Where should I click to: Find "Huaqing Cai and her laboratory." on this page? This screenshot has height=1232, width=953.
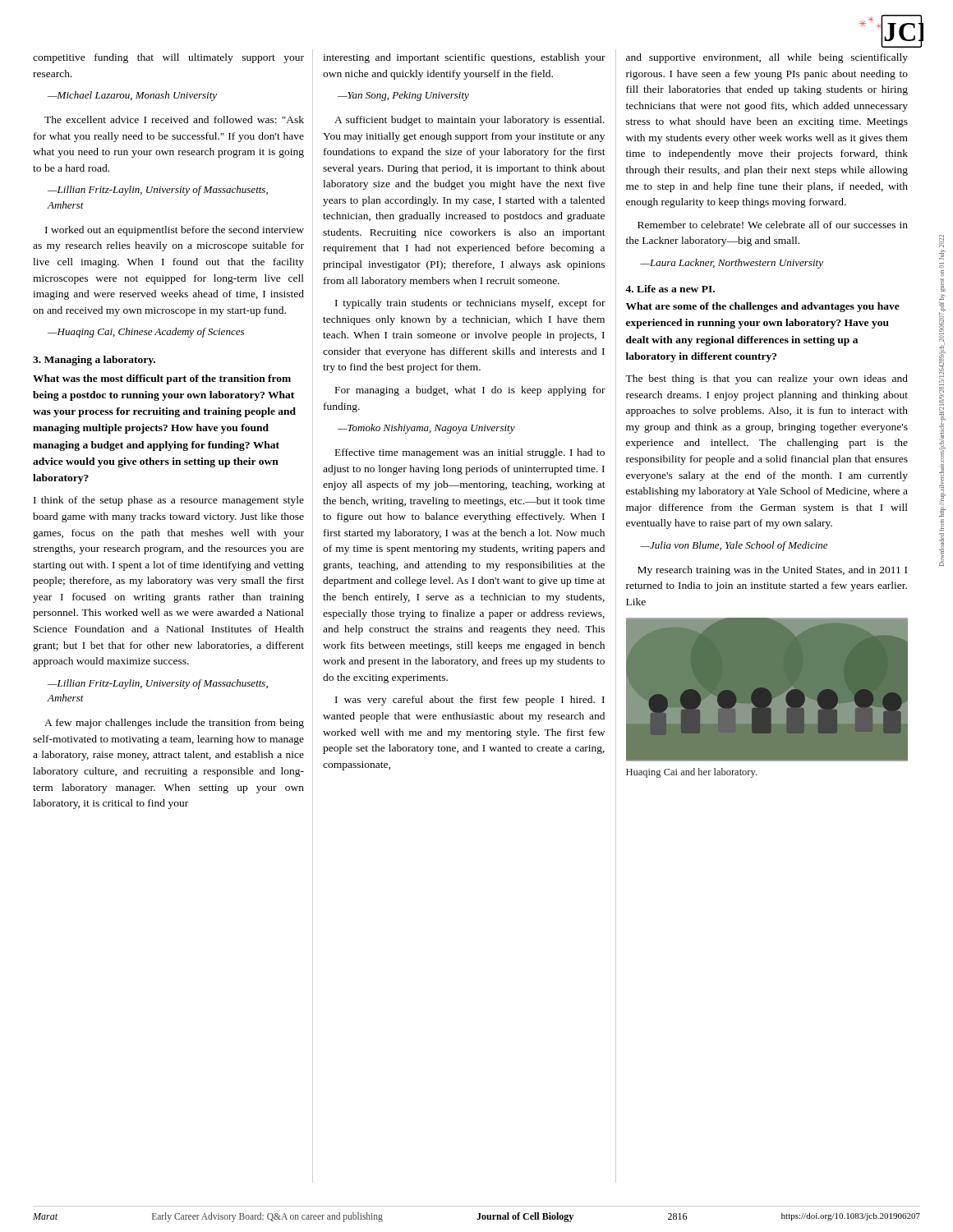(692, 772)
